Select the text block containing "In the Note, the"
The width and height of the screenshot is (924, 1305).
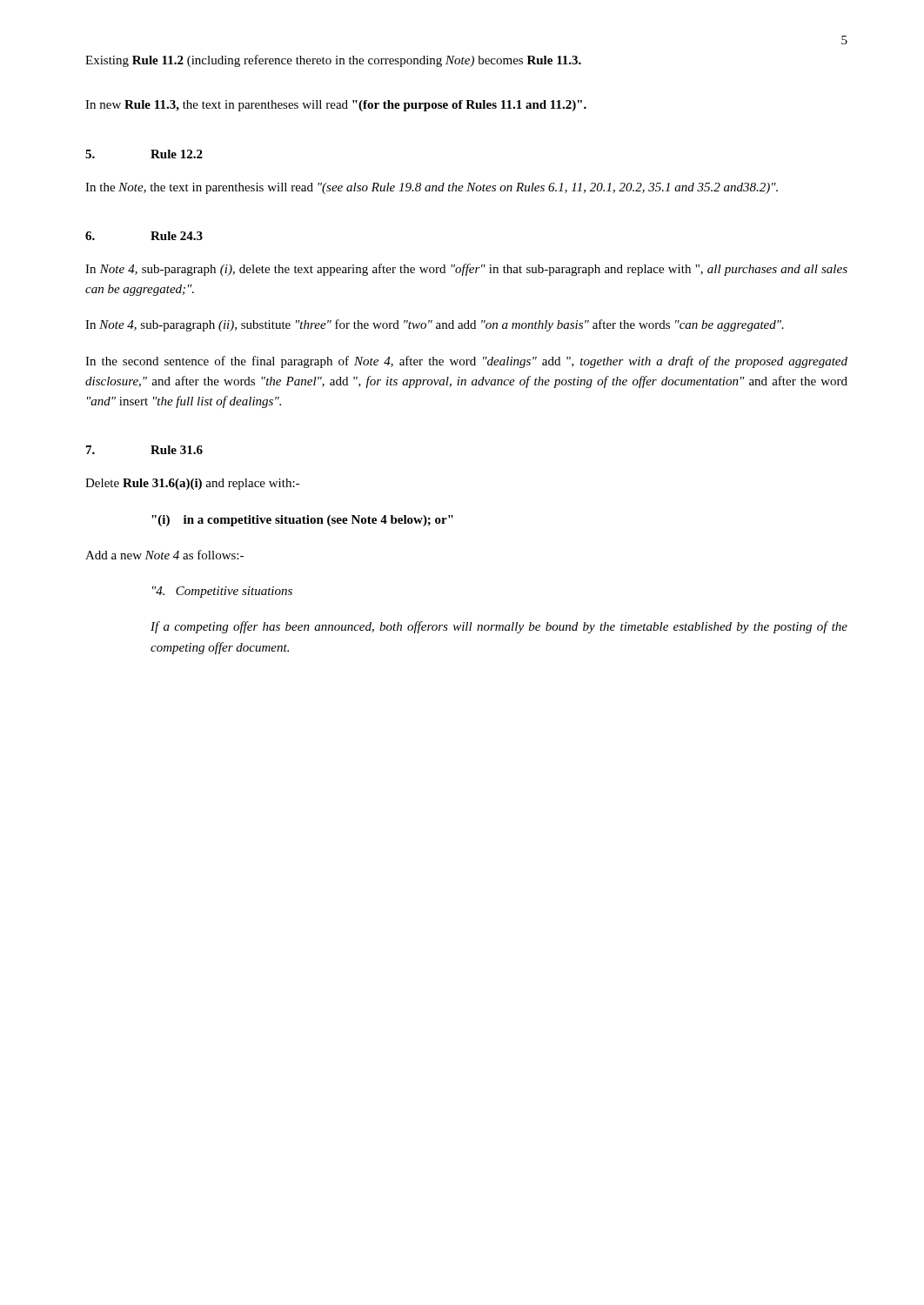(x=466, y=187)
